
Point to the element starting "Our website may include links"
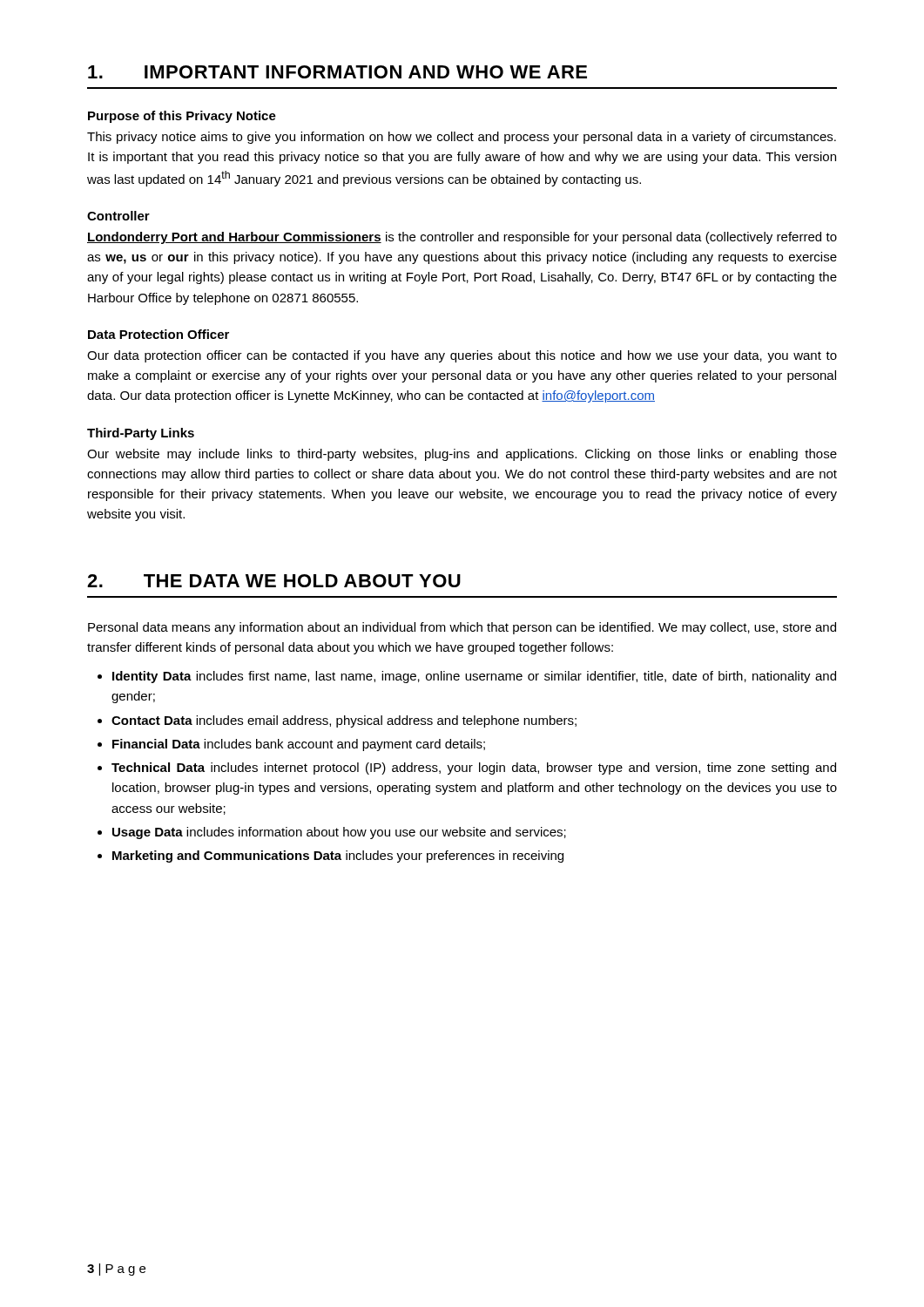tap(462, 483)
